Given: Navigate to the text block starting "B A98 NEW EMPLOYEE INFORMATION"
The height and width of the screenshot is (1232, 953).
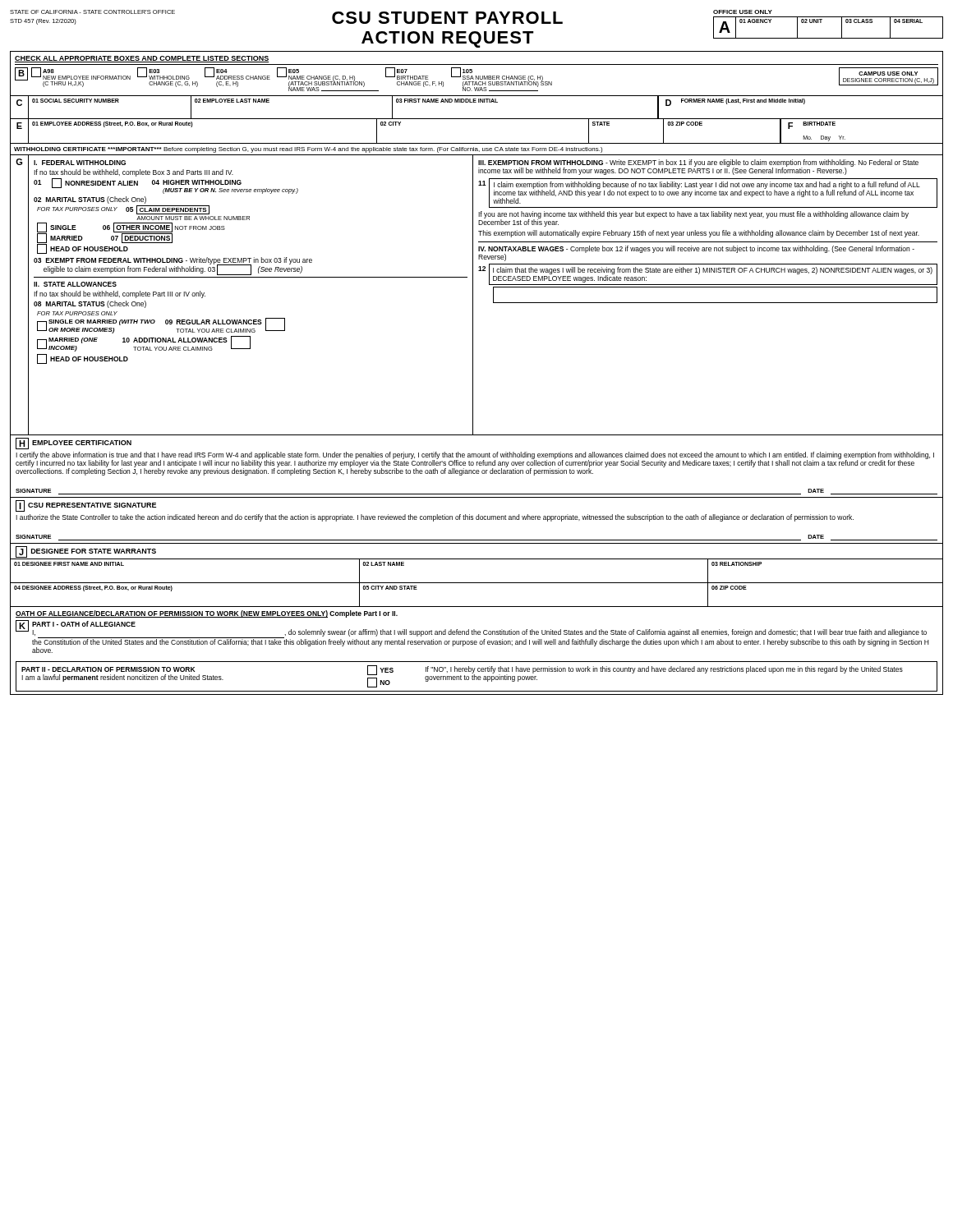Looking at the screenshot, I should tap(476, 80).
